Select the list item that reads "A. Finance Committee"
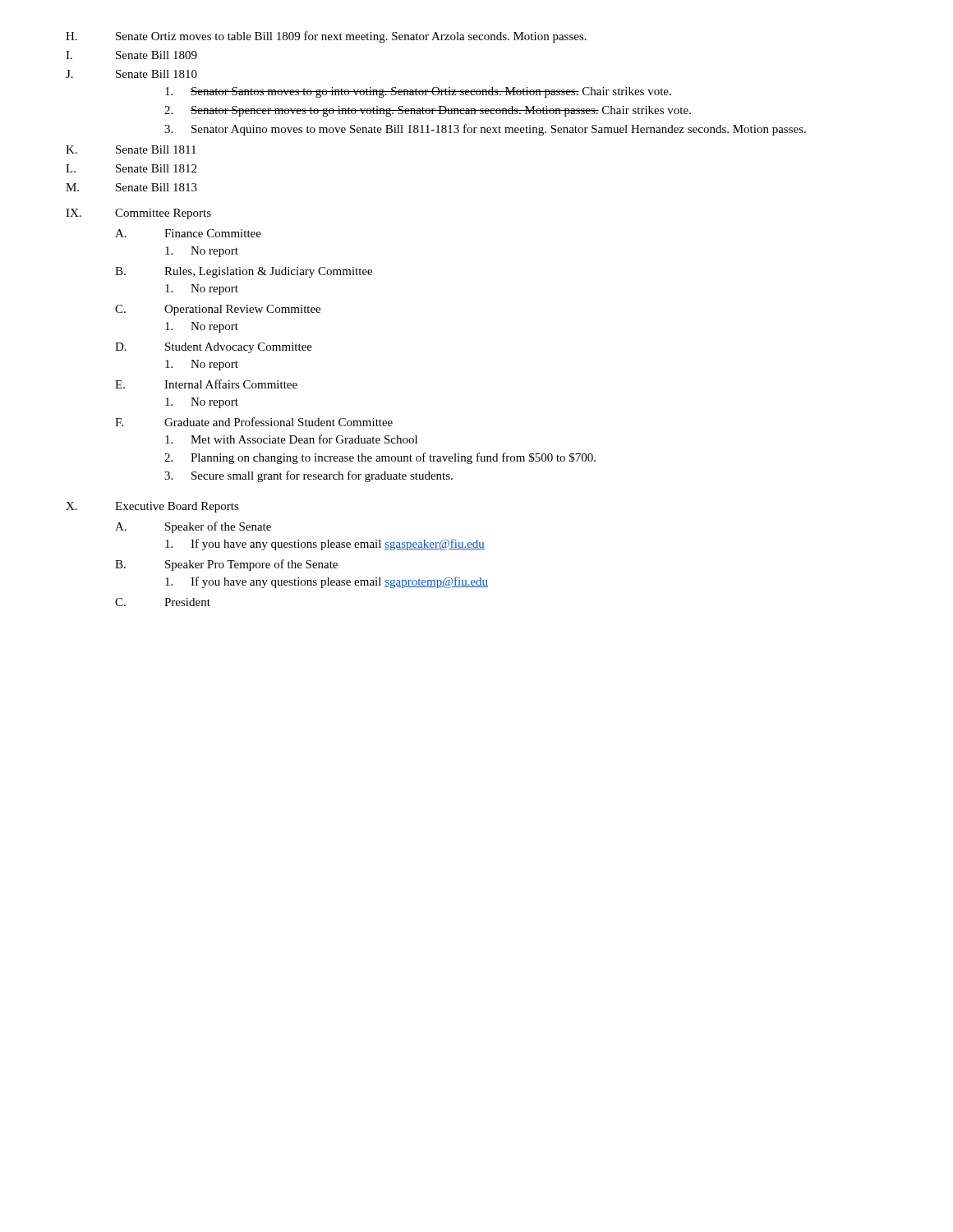Screen dimensions: 1232x953 188,233
